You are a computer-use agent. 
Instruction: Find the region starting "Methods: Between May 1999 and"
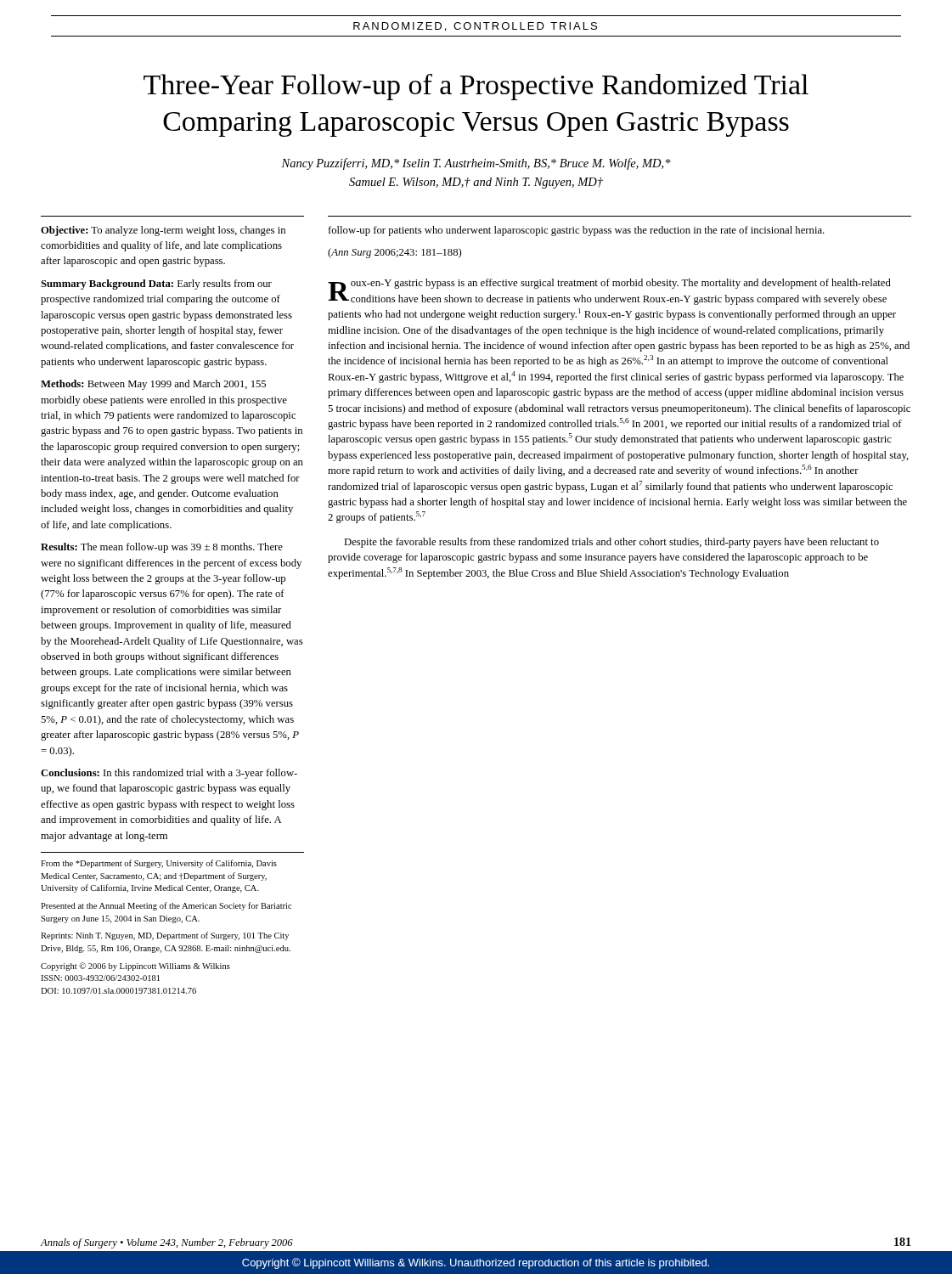pos(172,454)
